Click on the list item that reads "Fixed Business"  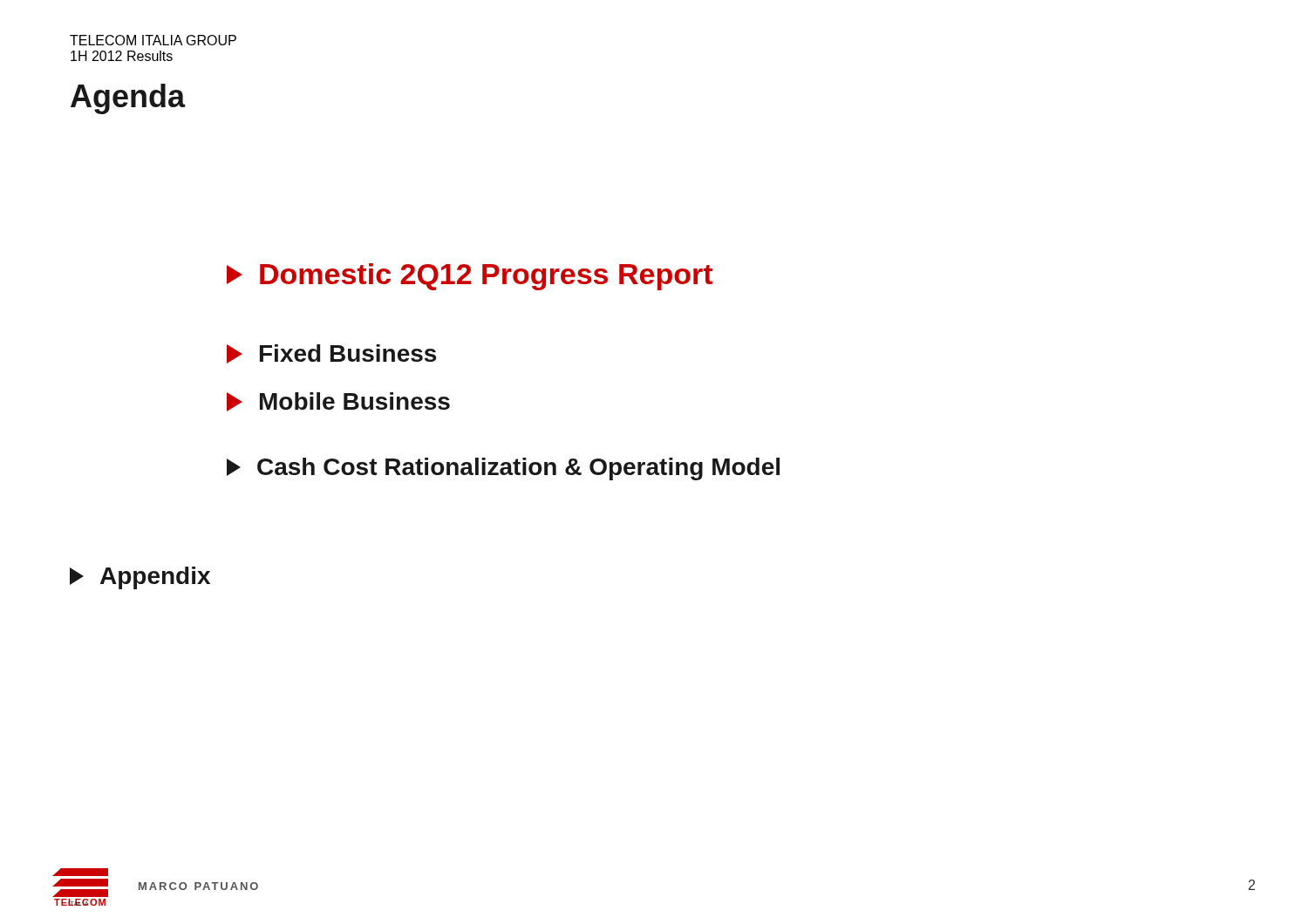pos(332,354)
